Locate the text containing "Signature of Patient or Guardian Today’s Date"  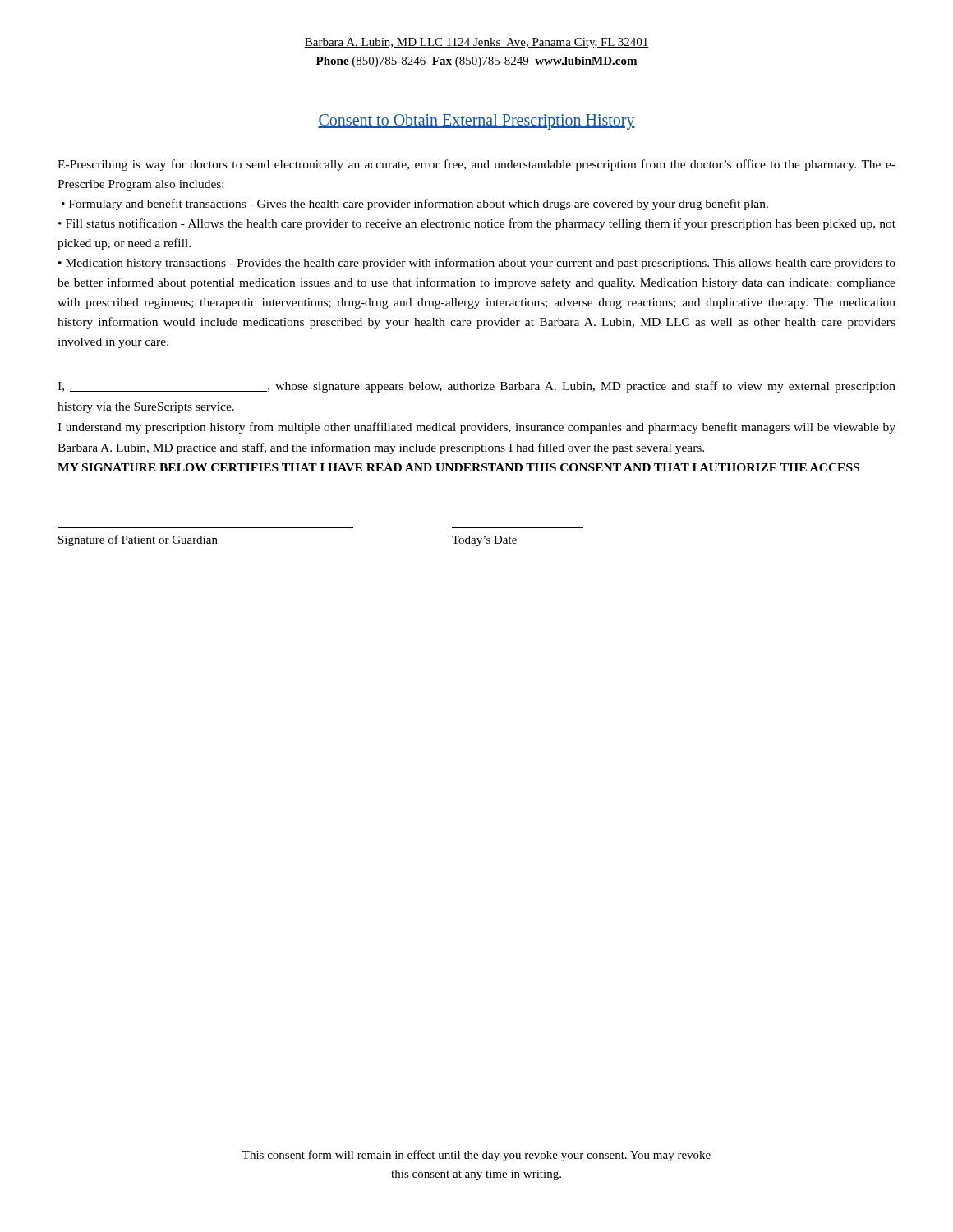[320, 537]
